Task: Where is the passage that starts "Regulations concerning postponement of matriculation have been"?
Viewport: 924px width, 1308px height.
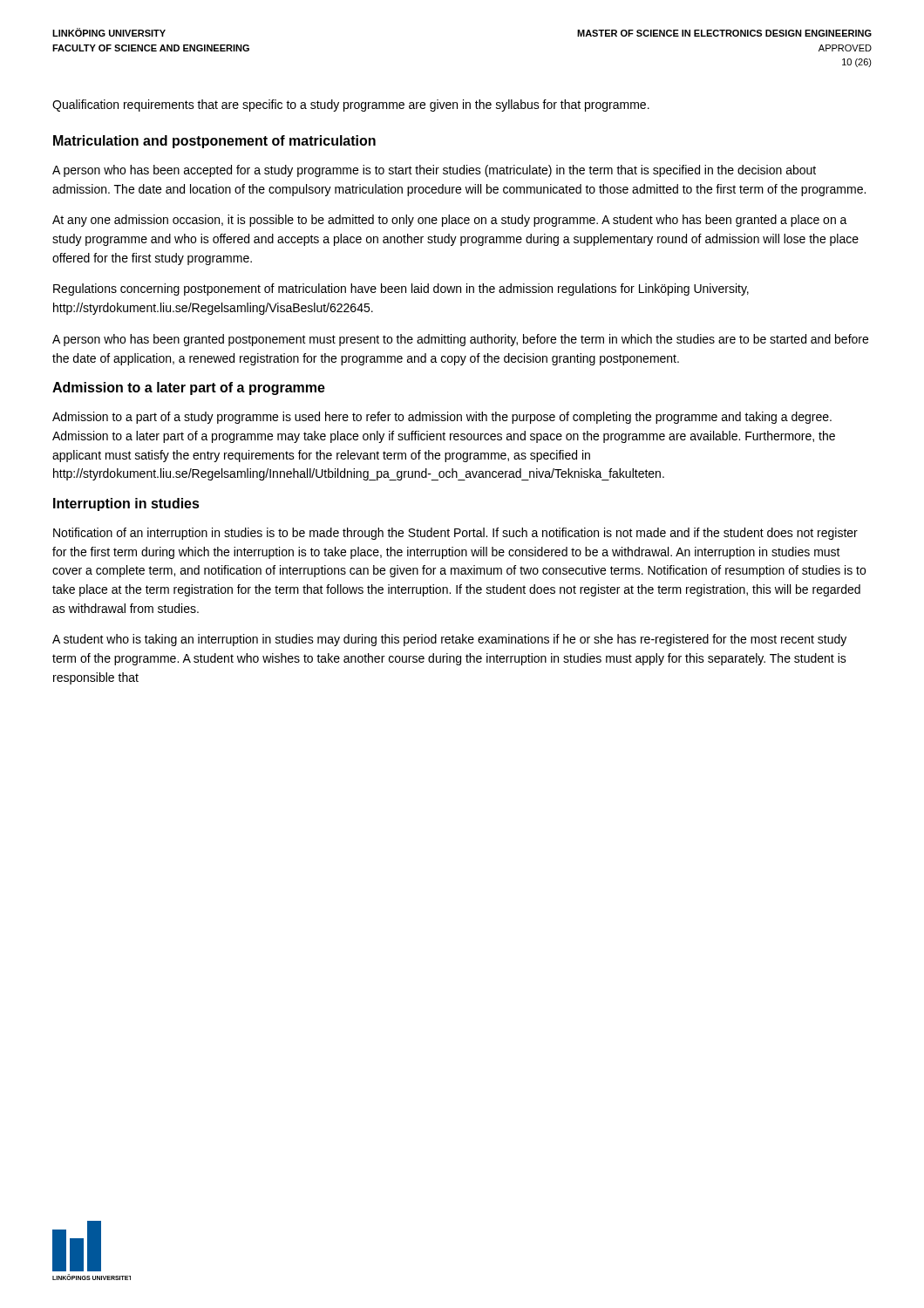Action: click(x=401, y=298)
